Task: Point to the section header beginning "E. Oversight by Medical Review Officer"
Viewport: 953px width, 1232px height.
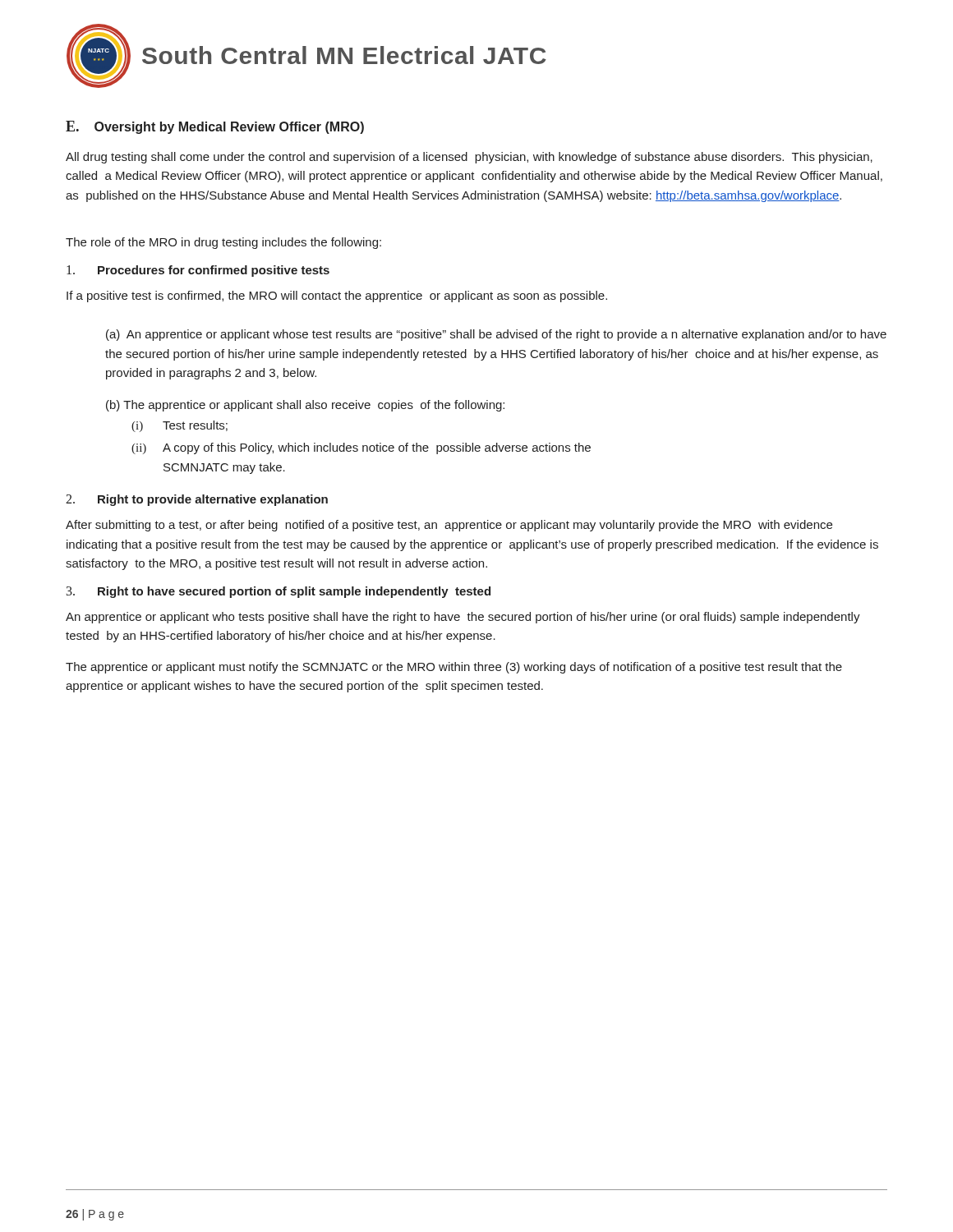Action: point(215,127)
